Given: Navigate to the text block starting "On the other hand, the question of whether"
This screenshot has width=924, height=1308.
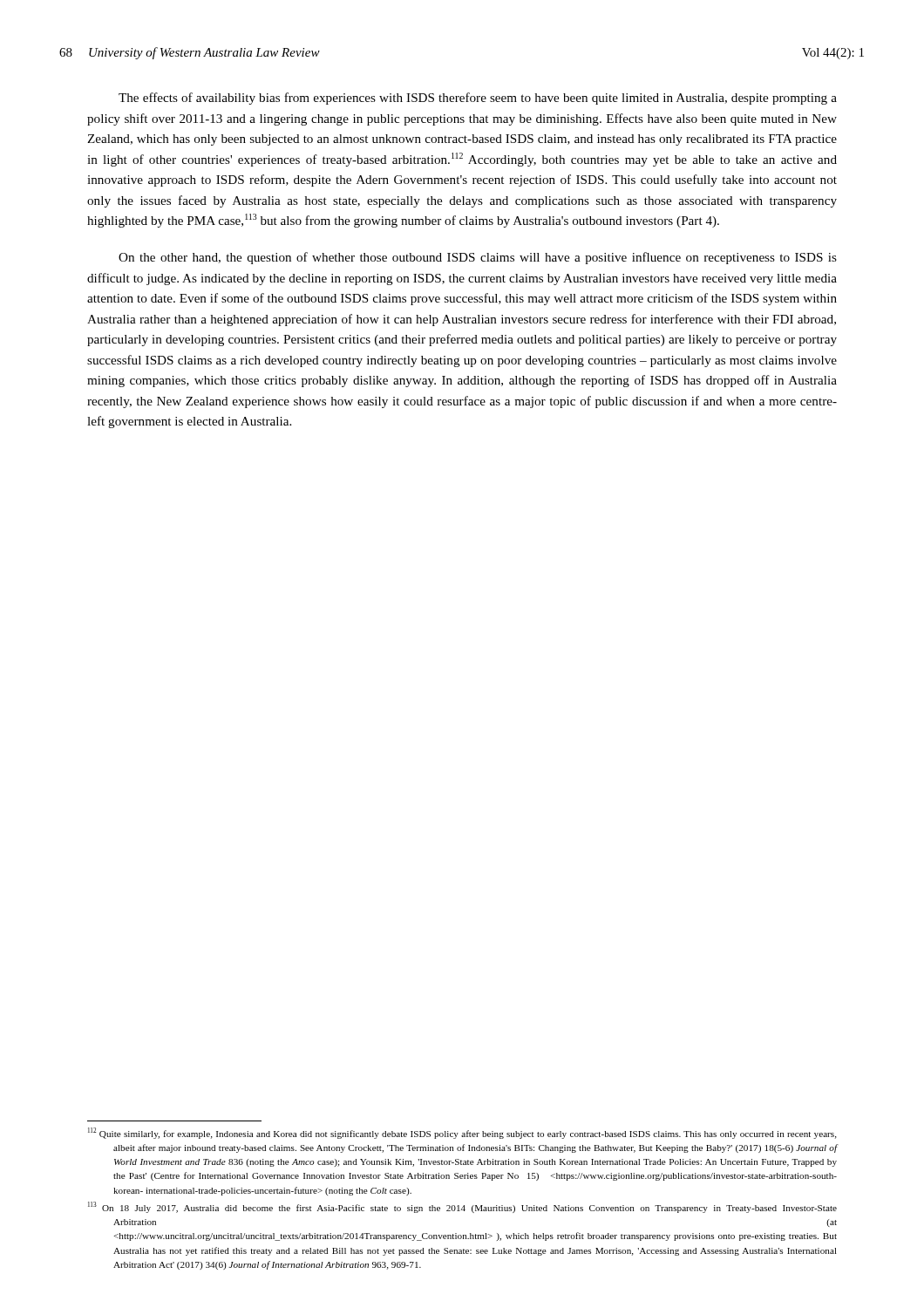Looking at the screenshot, I should tap(462, 339).
